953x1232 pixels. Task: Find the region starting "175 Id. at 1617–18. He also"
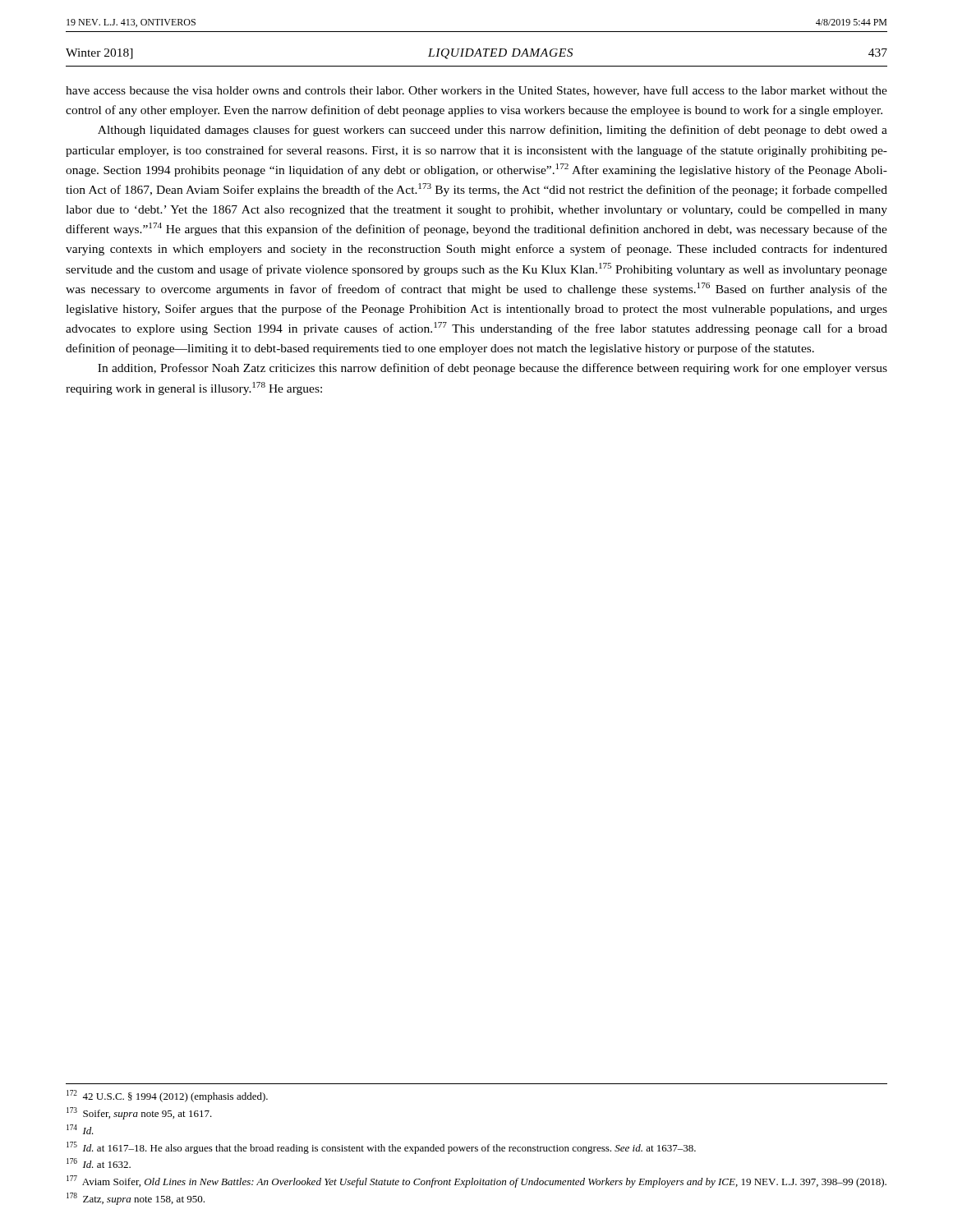pyautogui.click(x=381, y=1147)
